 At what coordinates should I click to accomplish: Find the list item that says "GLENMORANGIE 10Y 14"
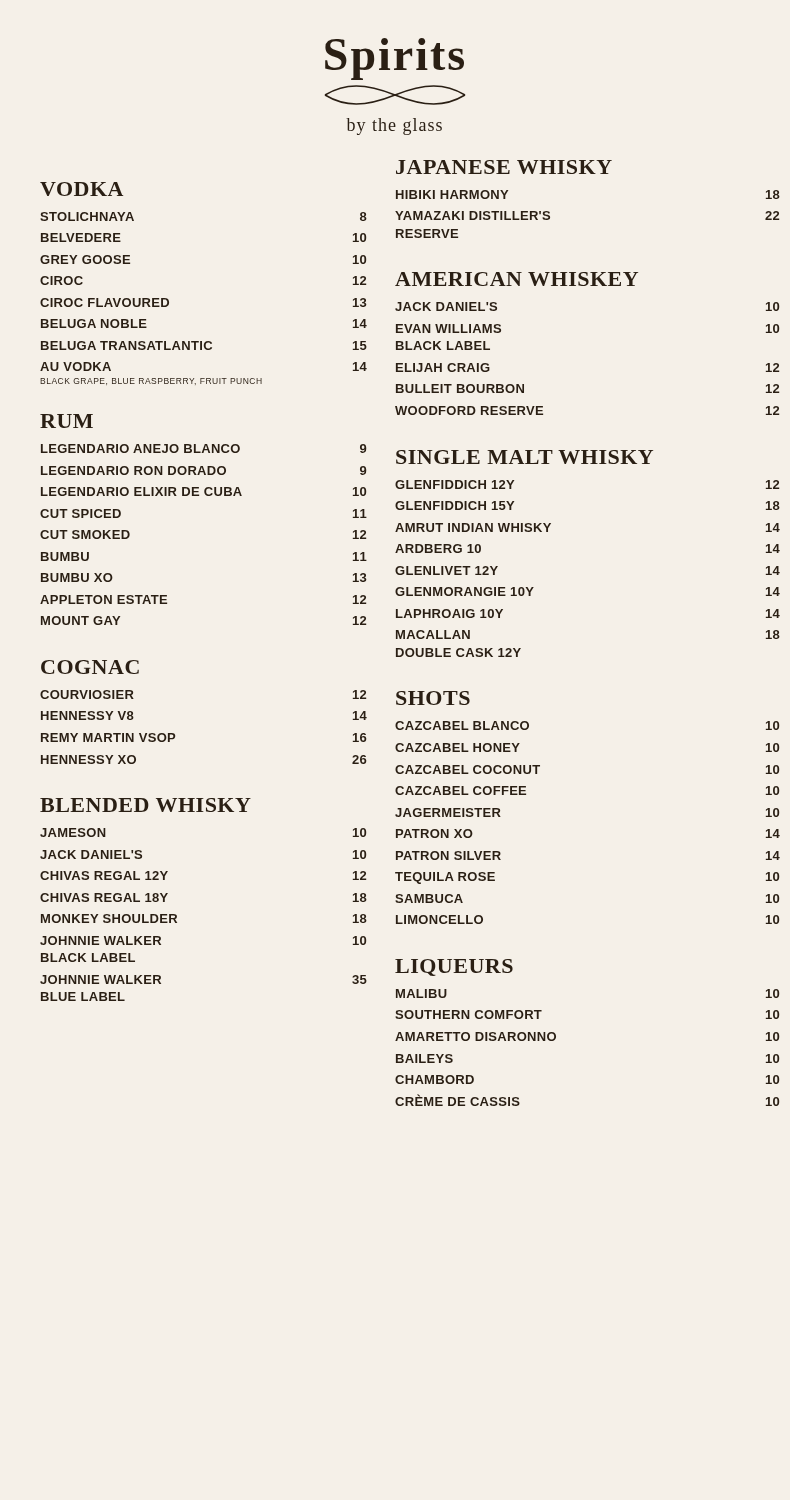(x=470, y=592)
